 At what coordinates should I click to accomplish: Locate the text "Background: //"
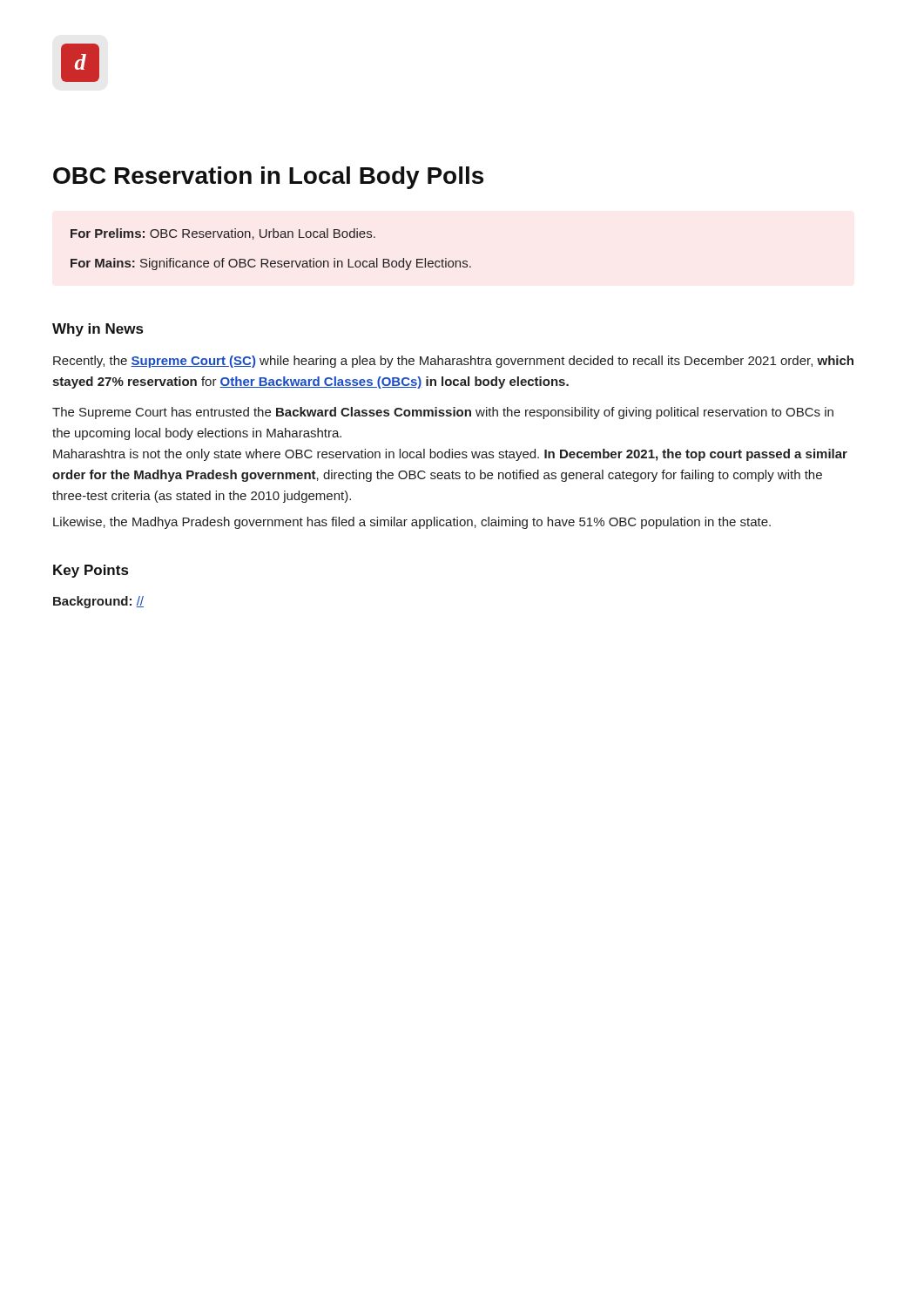pyautogui.click(x=98, y=602)
